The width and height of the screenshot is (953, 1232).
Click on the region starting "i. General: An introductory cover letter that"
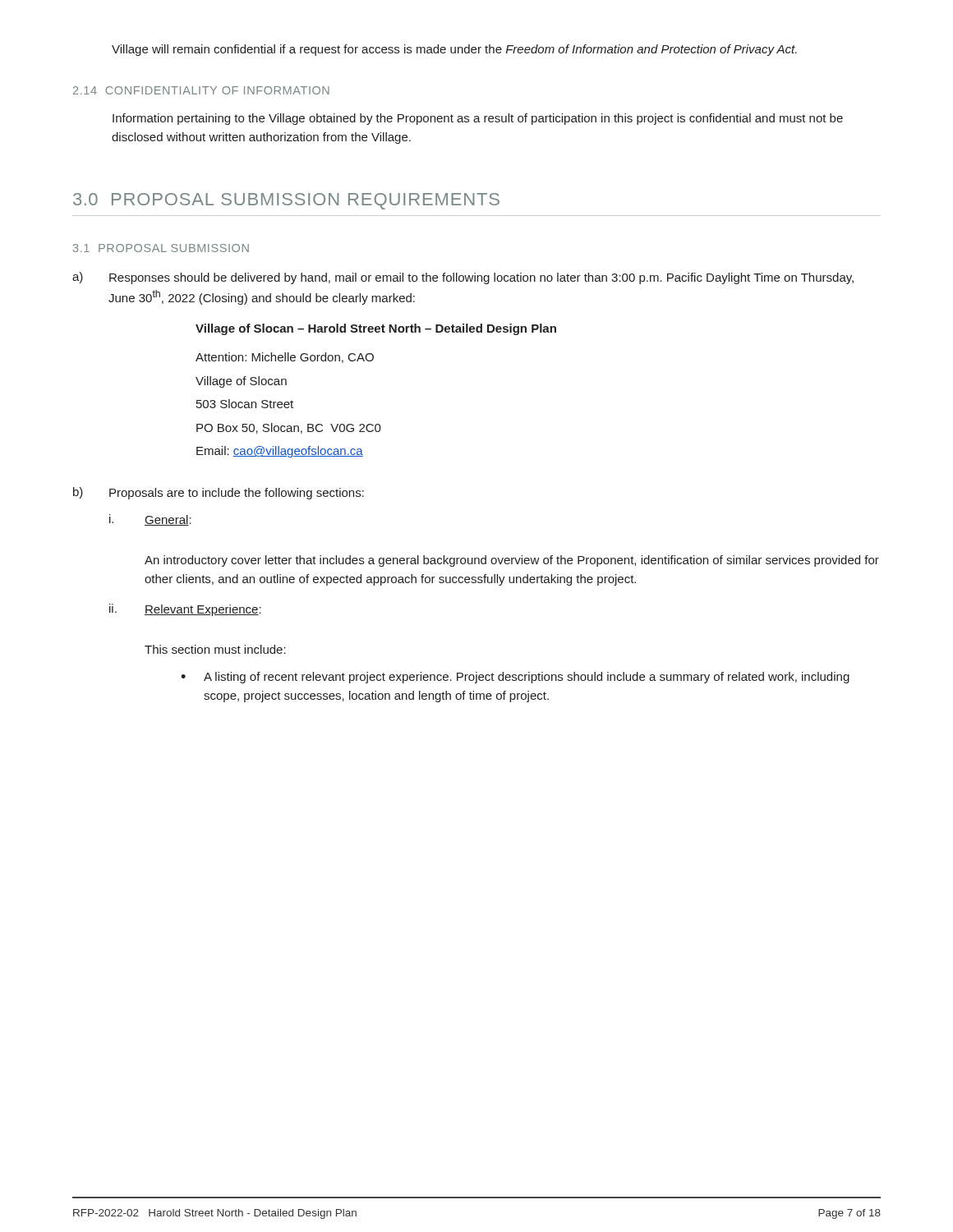pos(495,549)
